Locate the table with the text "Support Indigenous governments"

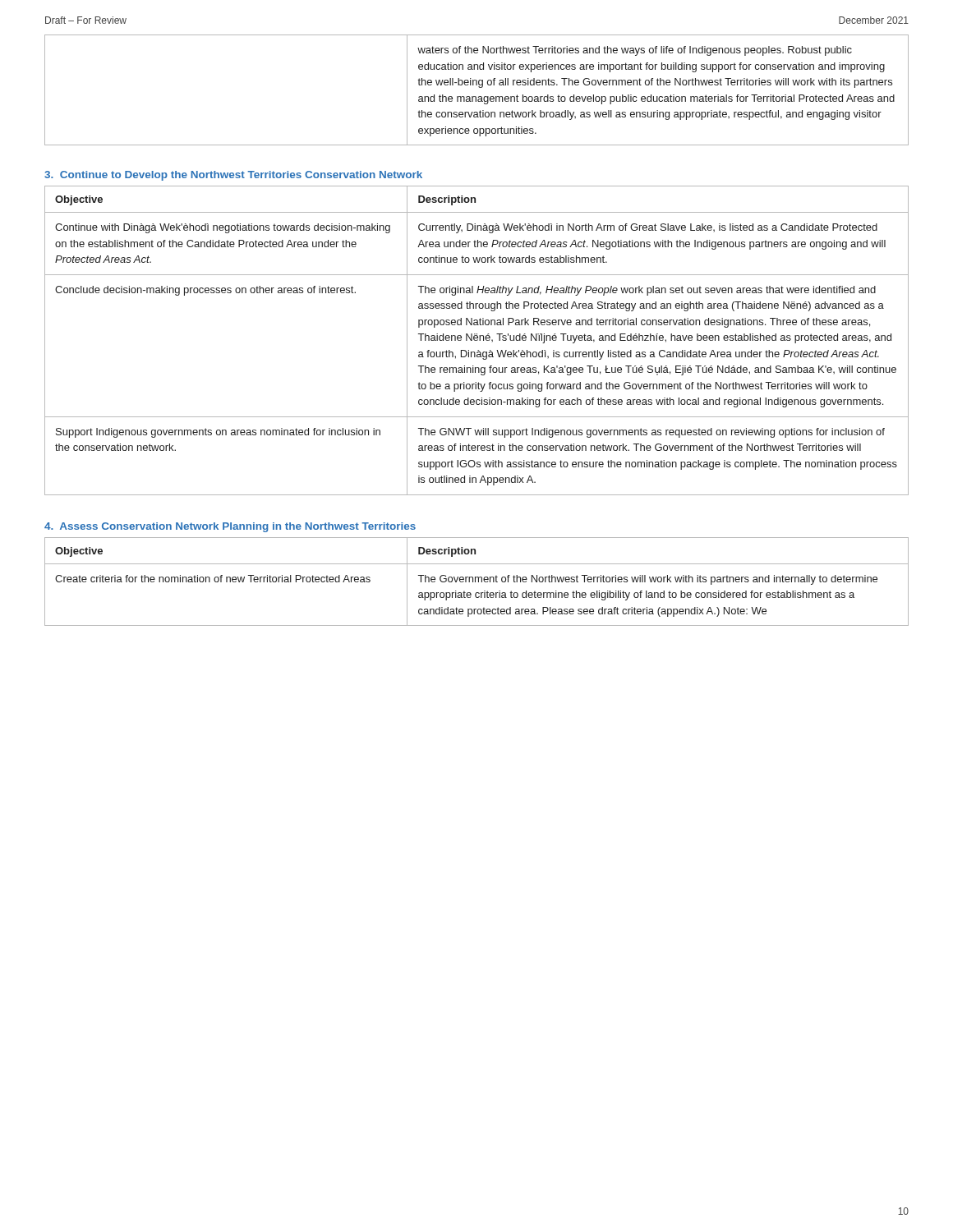click(x=476, y=340)
